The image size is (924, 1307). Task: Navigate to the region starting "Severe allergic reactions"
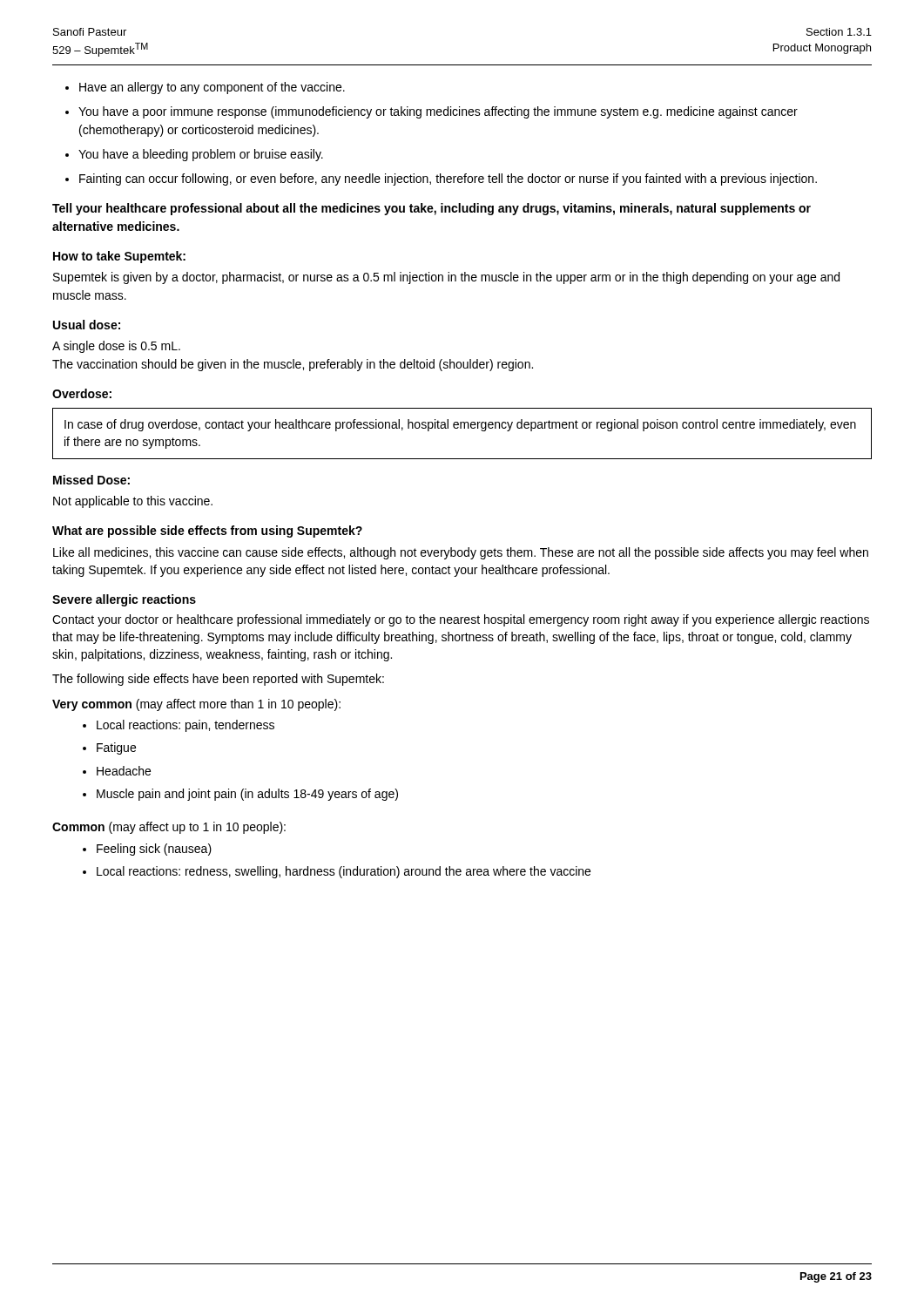124,600
